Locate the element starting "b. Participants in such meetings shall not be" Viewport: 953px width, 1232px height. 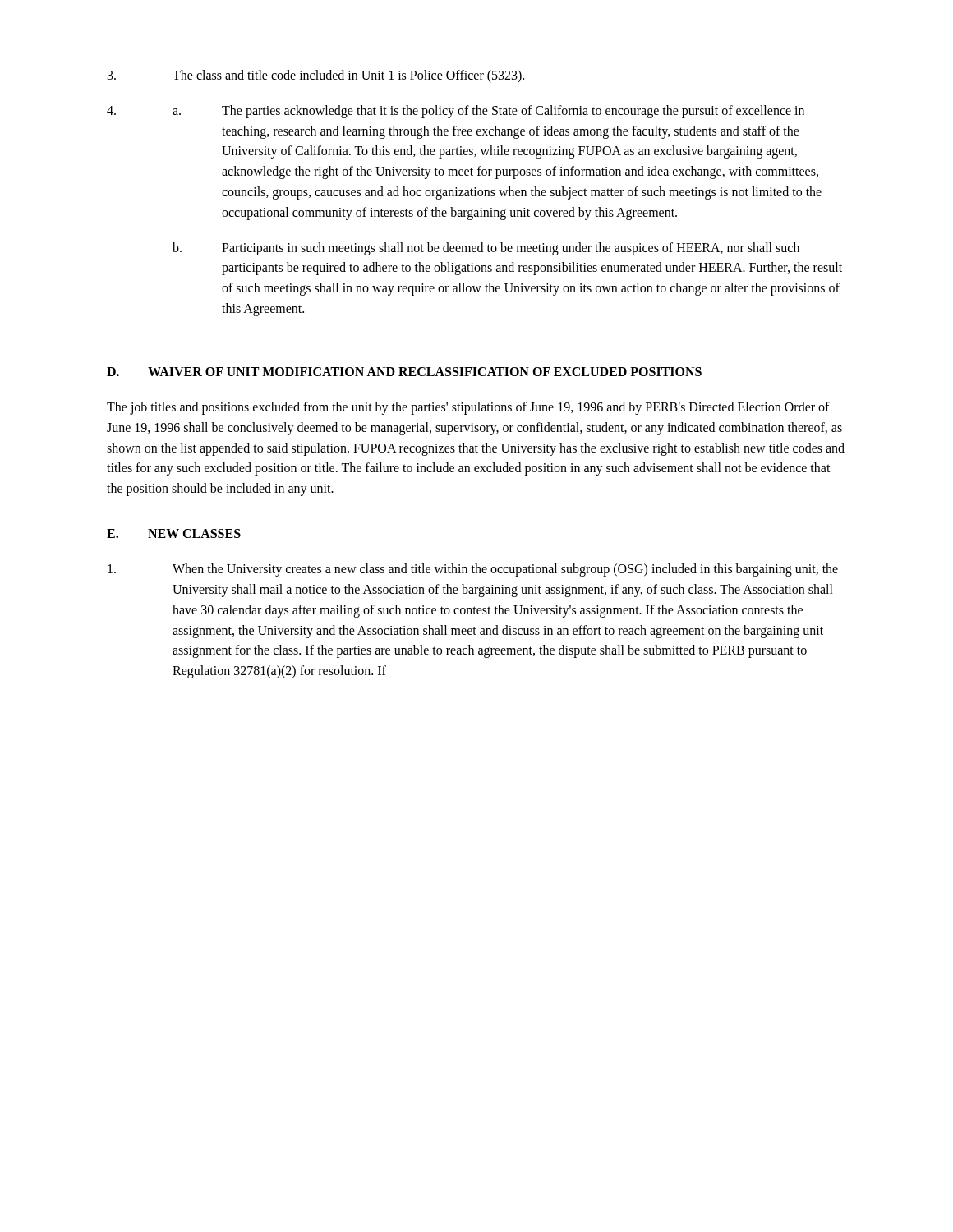click(x=509, y=279)
